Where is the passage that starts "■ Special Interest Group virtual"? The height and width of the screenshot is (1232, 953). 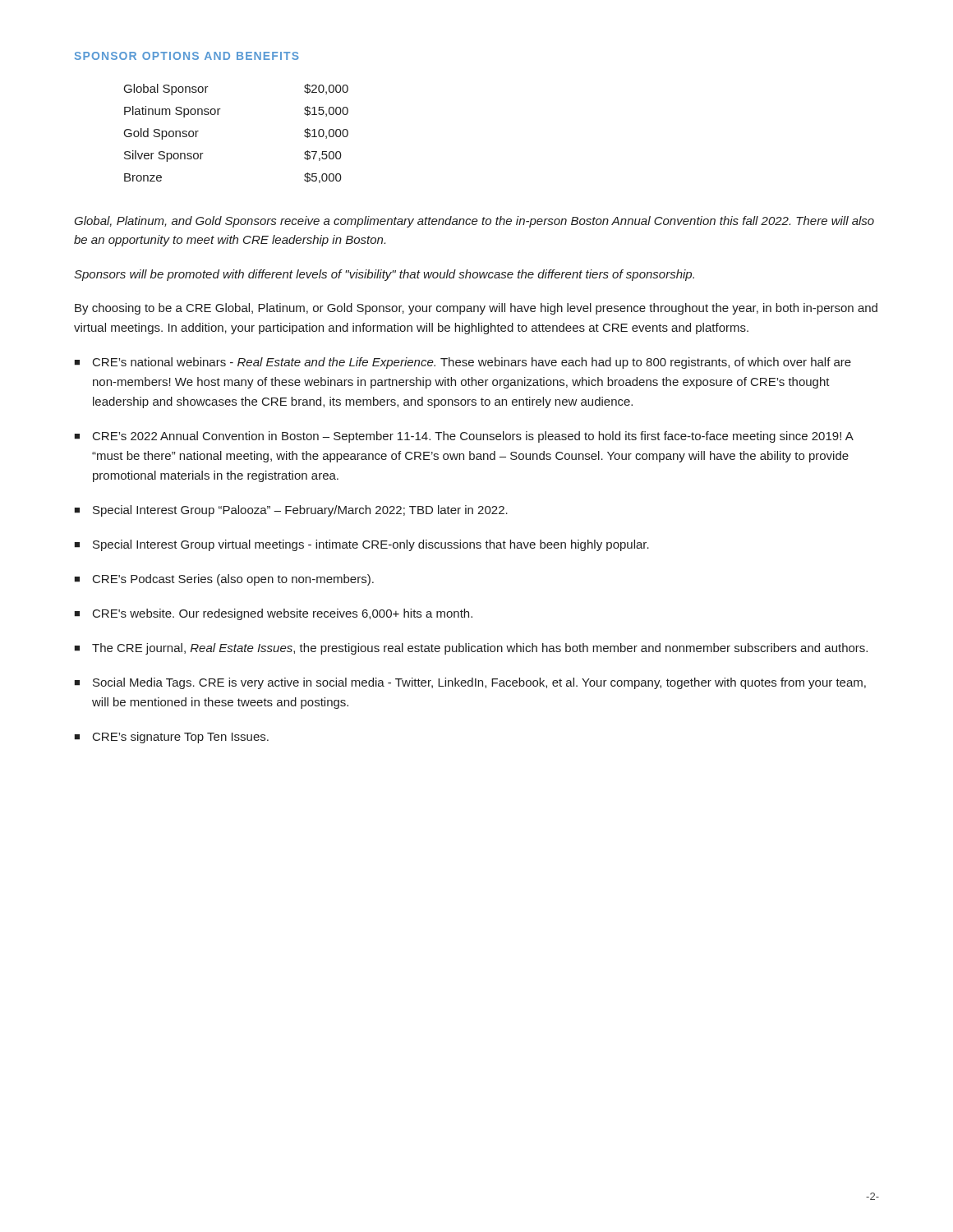click(x=476, y=544)
